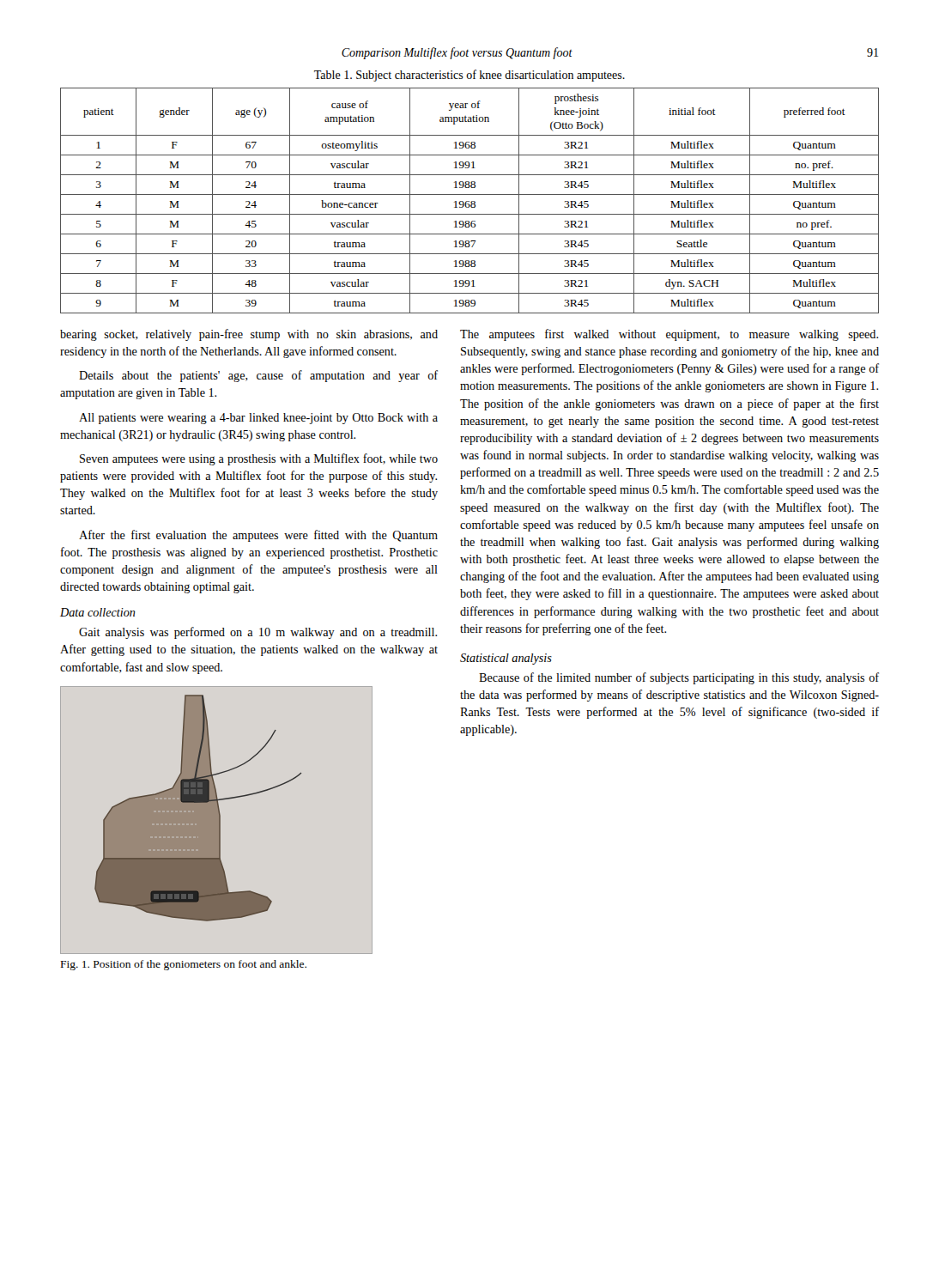Image resolution: width=939 pixels, height=1288 pixels.
Task: Click the passage that begins "All patients were wearing a 4-bar linked knee-joint"
Action: (x=249, y=426)
